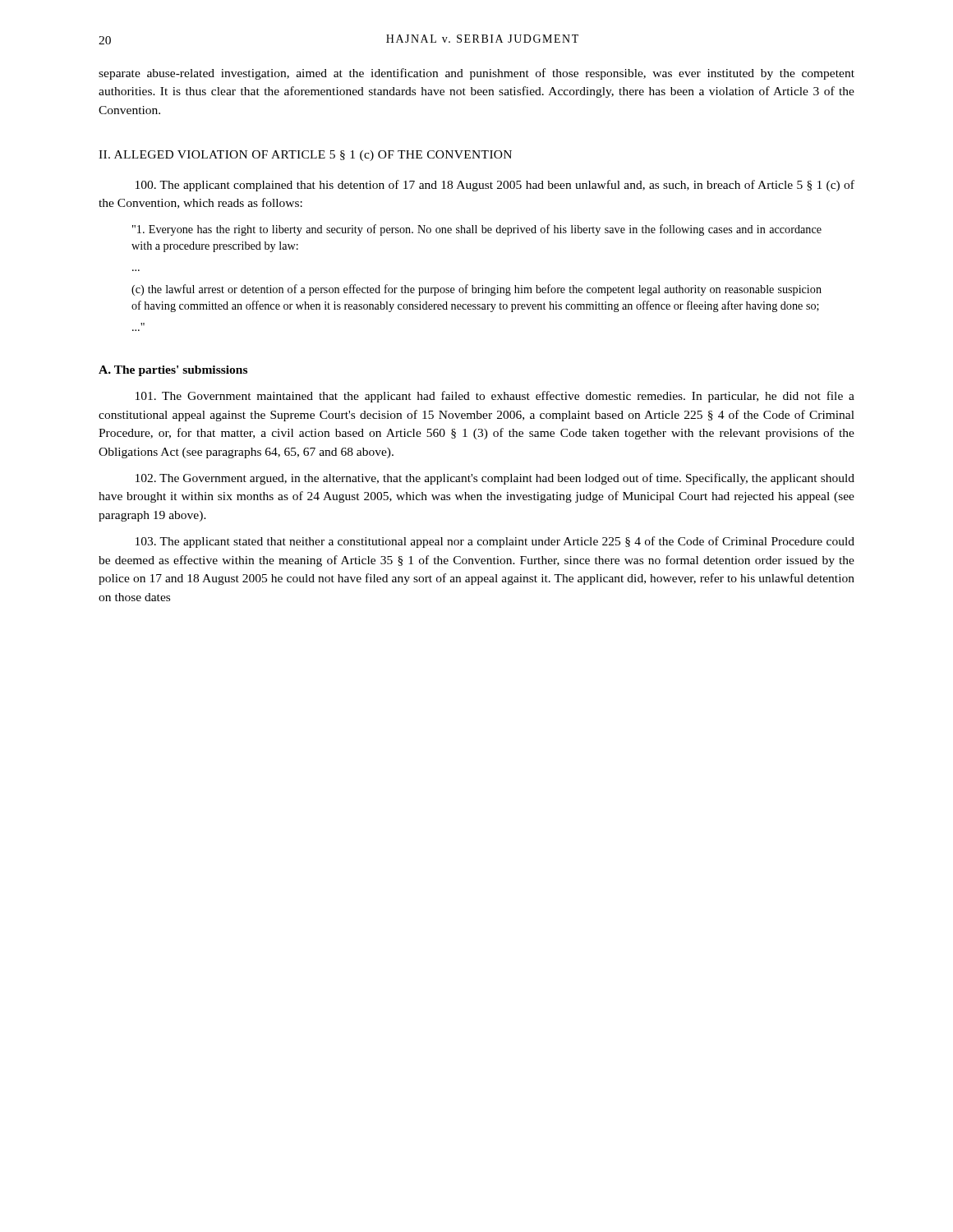The width and height of the screenshot is (953, 1232).
Task: Select the section header that says "II. ALLEGED VIOLATION"
Action: (x=476, y=155)
